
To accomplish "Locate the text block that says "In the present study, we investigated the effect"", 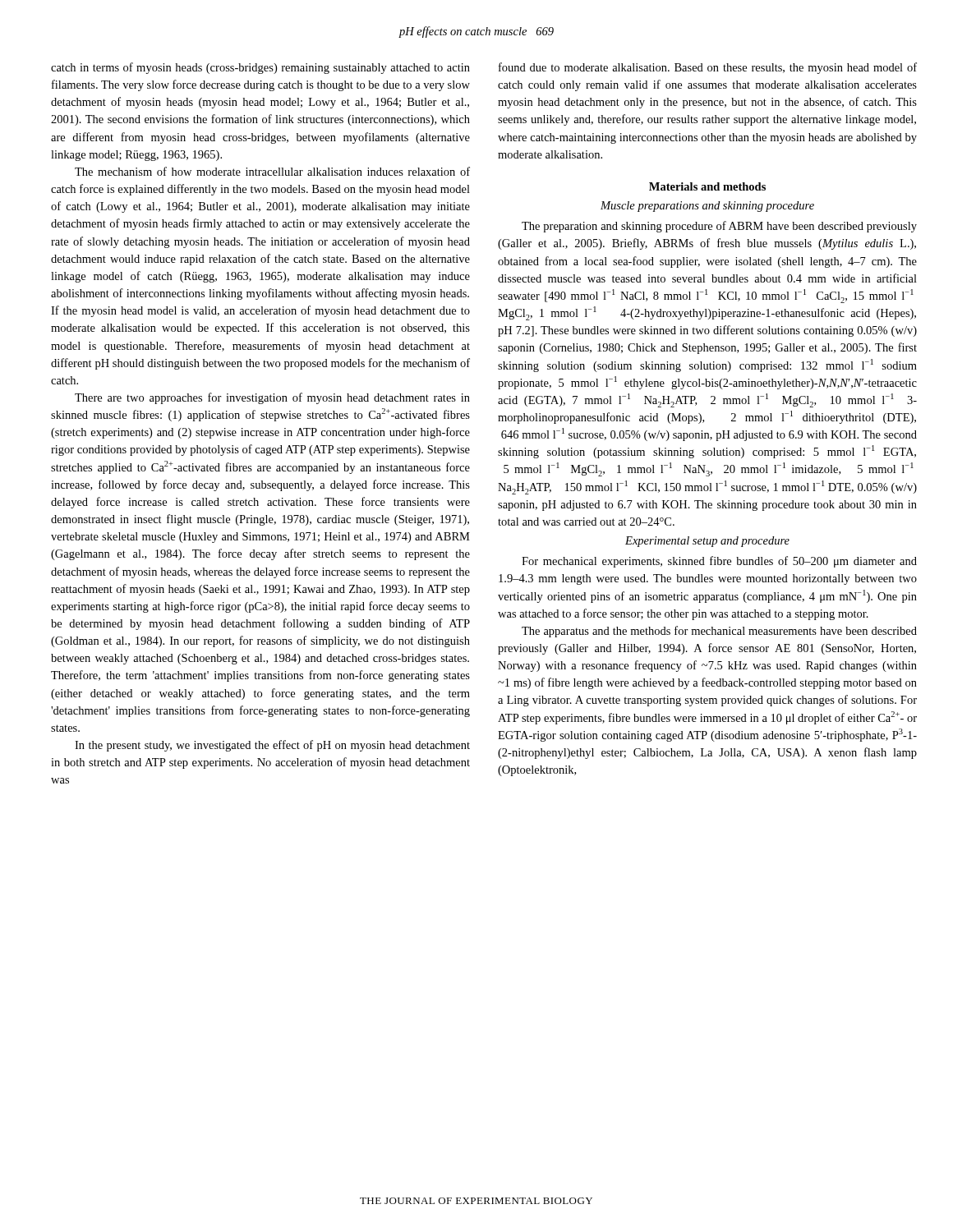I will pyautogui.click(x=260, y=763).
